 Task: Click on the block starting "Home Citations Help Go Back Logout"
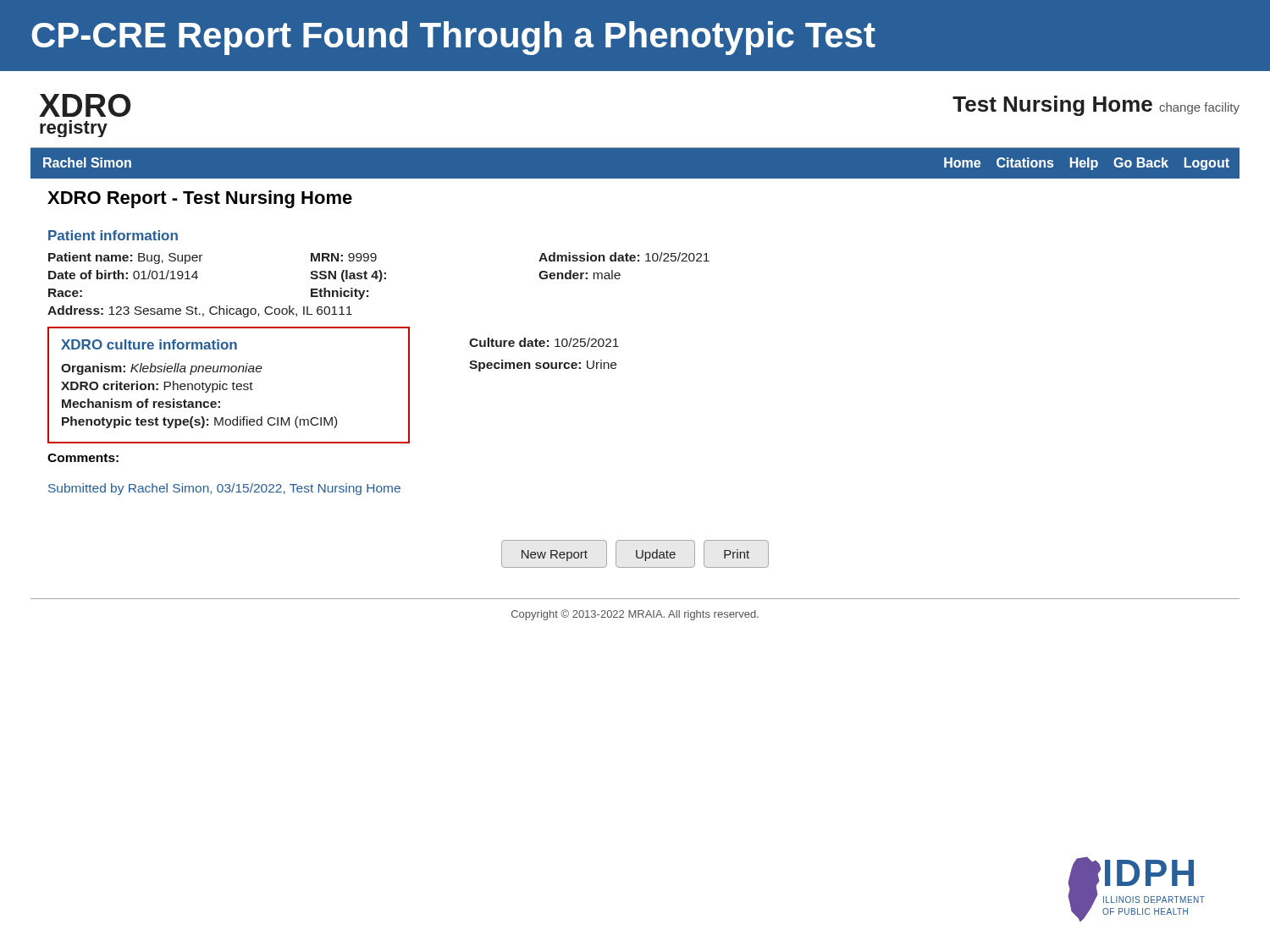pyautogui.click(x=1086, y=163)
